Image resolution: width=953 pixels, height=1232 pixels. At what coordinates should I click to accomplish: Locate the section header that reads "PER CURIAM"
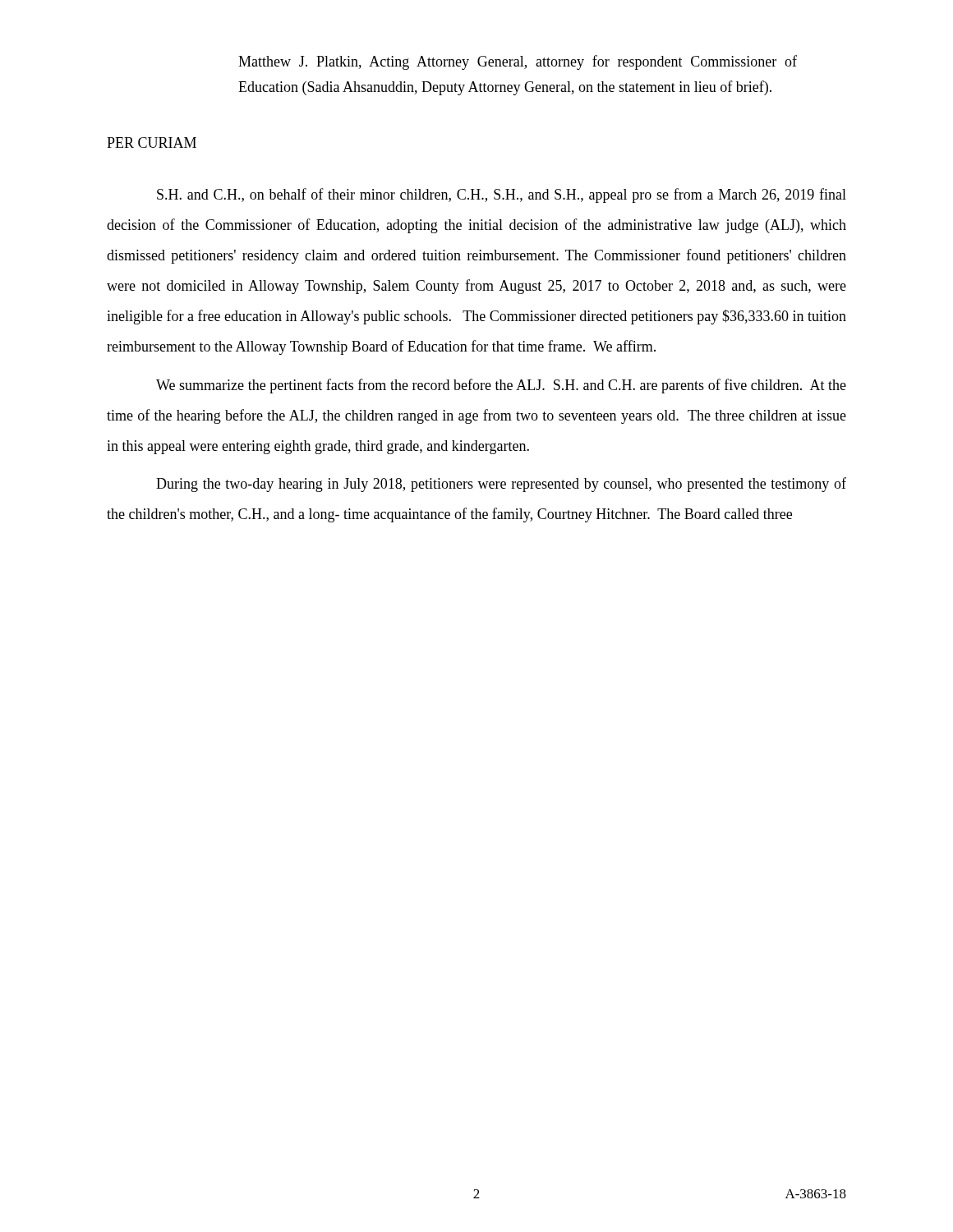tap(152, 143)
